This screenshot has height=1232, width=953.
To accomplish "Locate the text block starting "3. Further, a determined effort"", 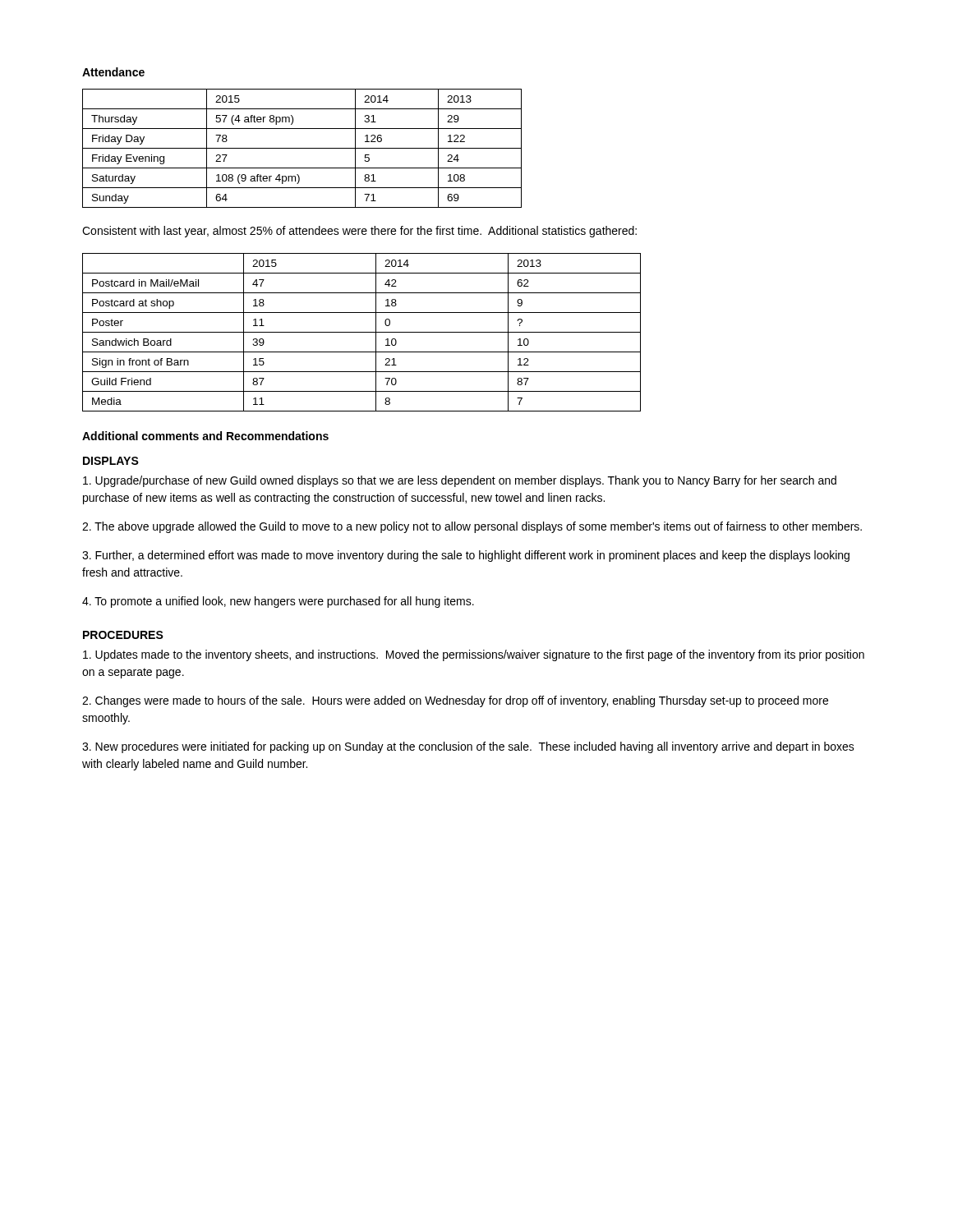I will click(x=466, y=564).
